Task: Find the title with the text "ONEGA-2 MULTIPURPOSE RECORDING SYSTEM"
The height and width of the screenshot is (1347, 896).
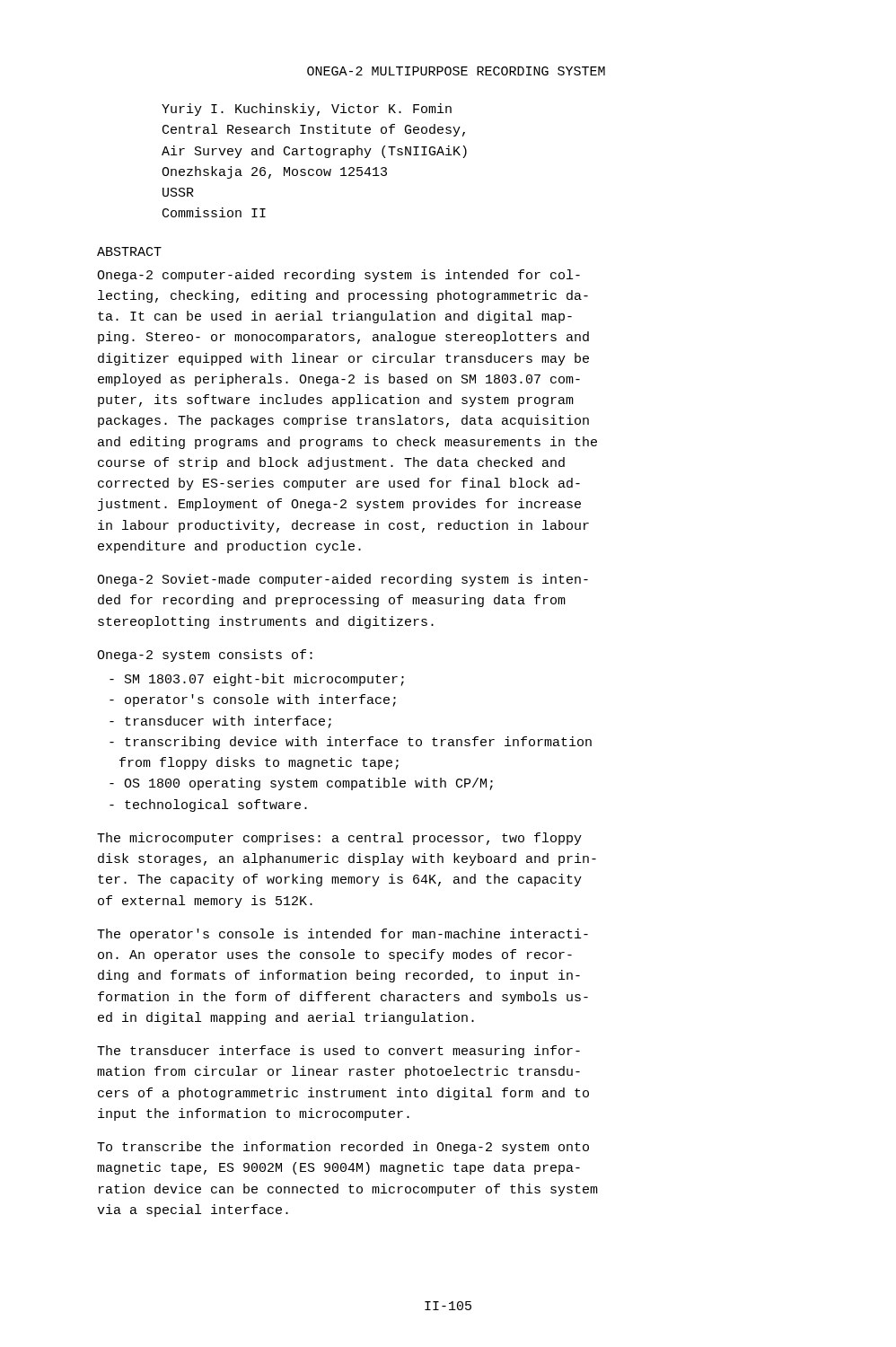Action: (456, 72)
